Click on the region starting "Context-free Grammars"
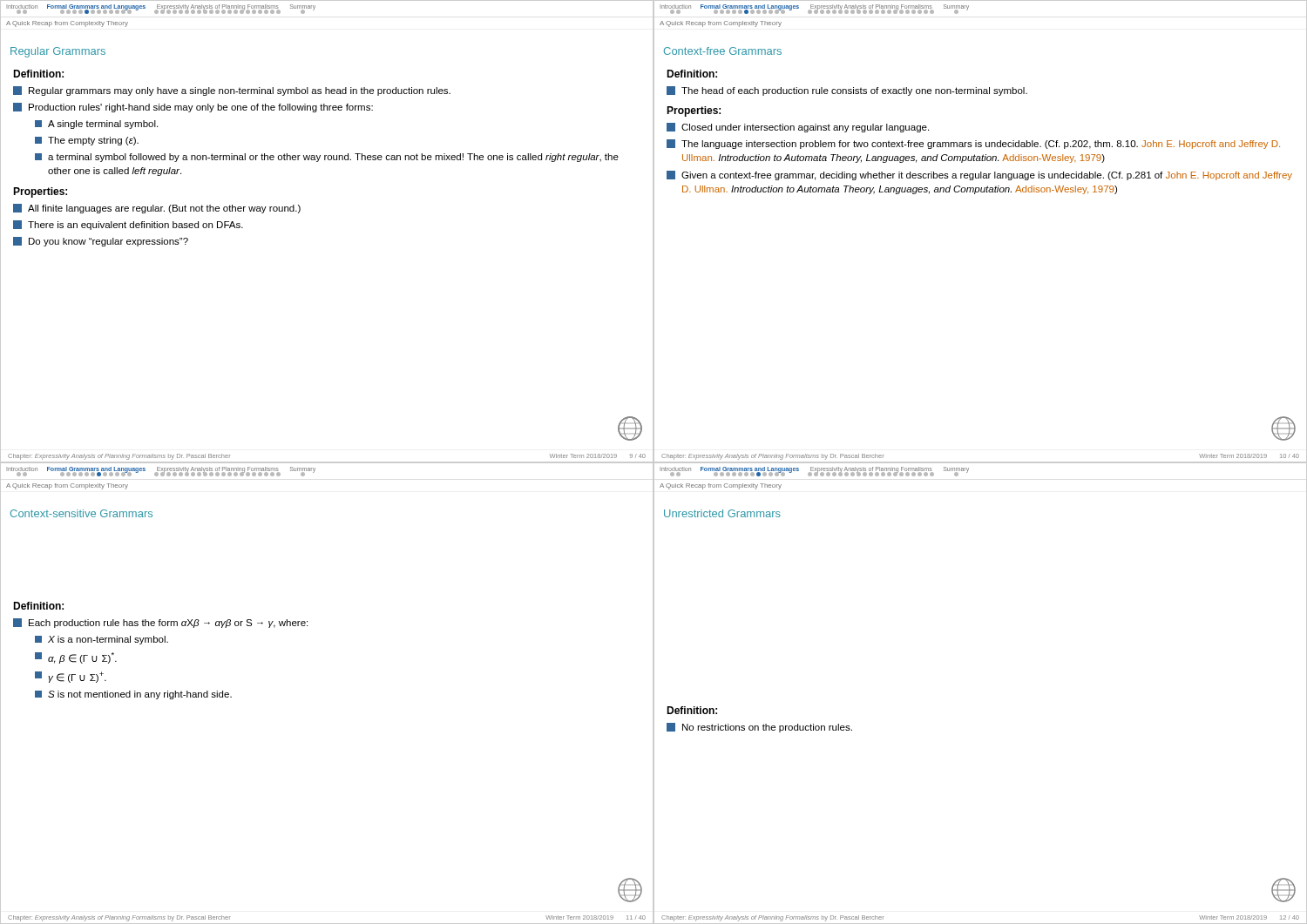Image resolution: width=1307 pixels, height=924 pixels. (723, 51)
